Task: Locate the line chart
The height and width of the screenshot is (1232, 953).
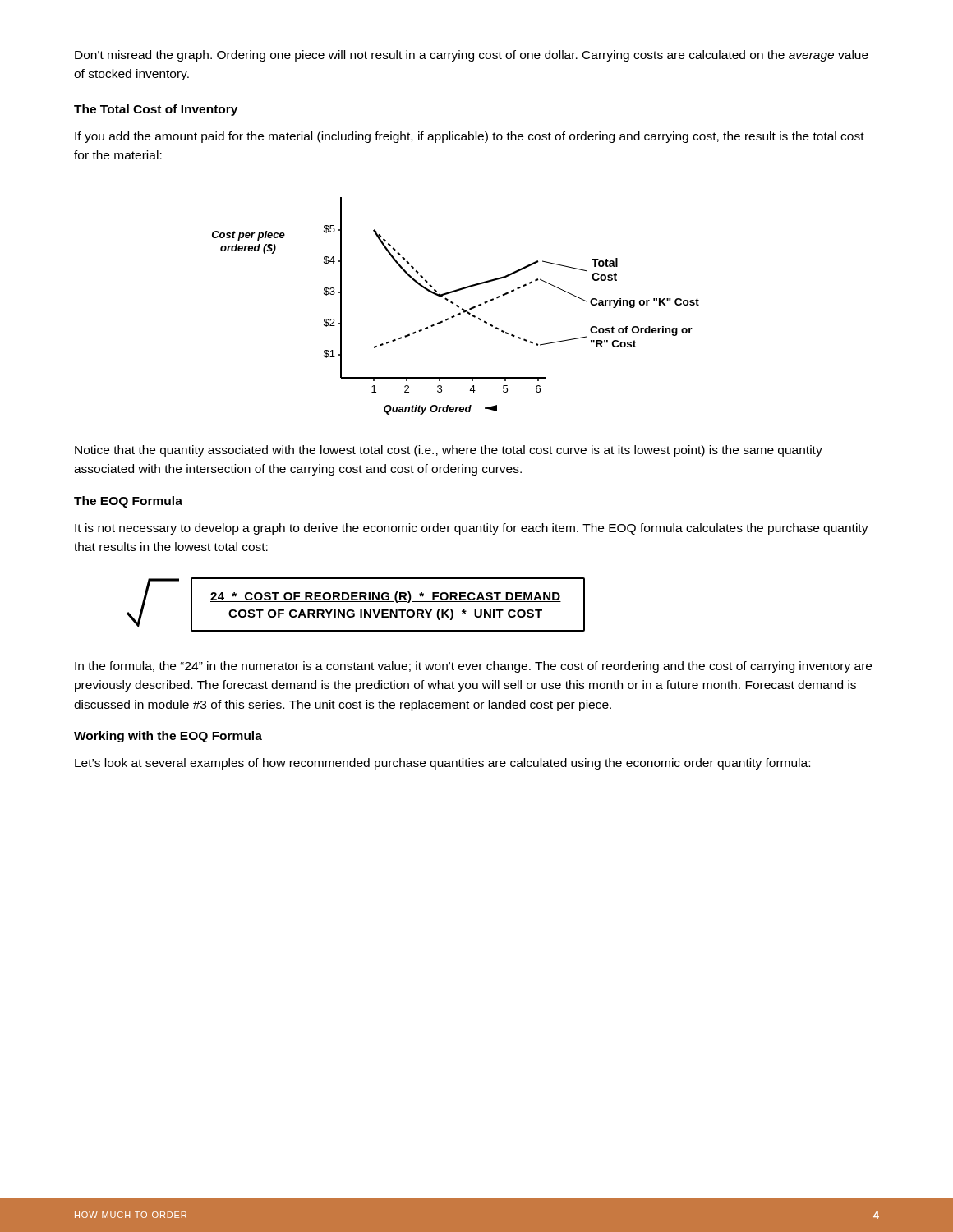Action: point(476,301)
